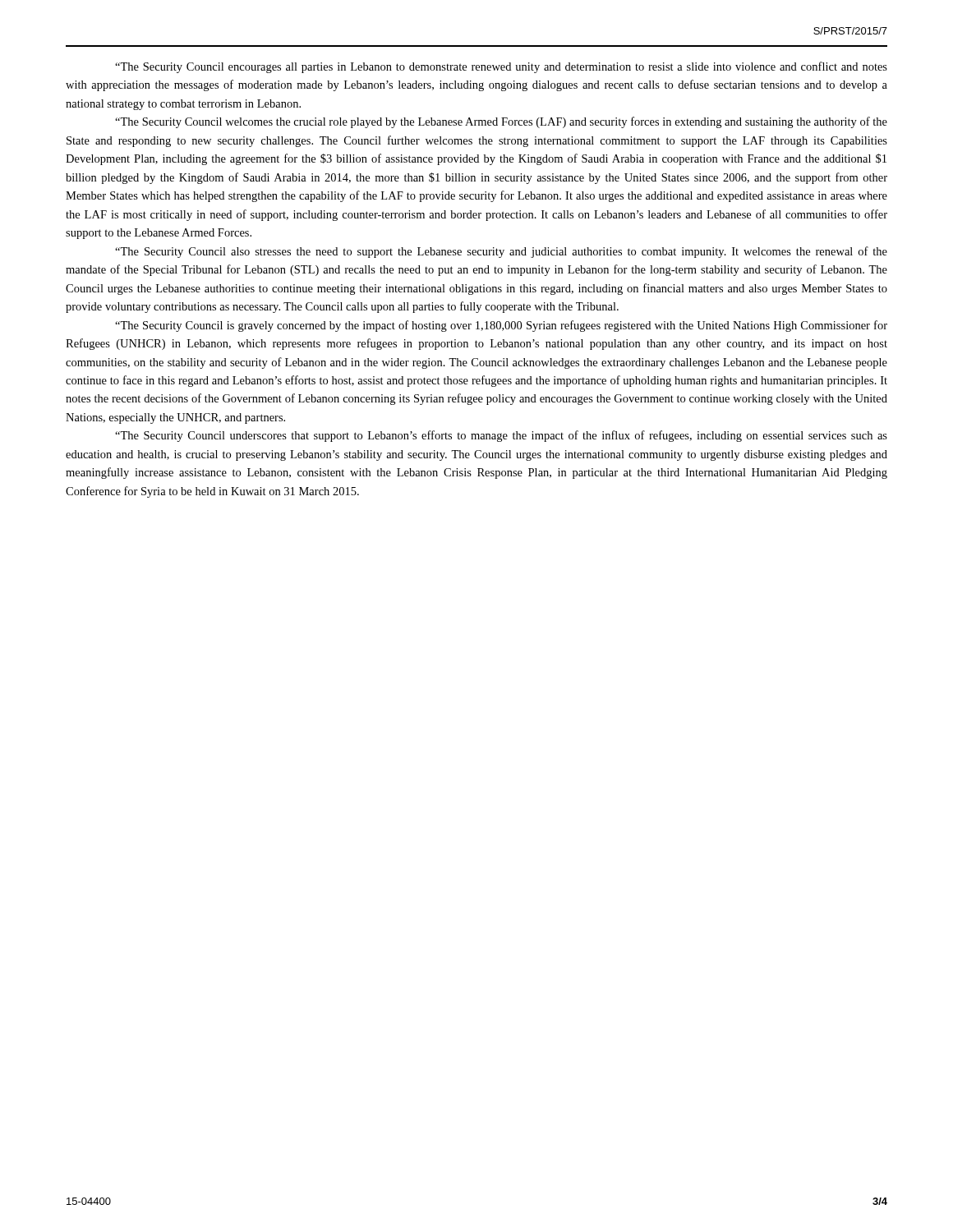
Task: Click on the block starting "“The Security Council welcomes the crucial role played"
Action: point(476,177)
